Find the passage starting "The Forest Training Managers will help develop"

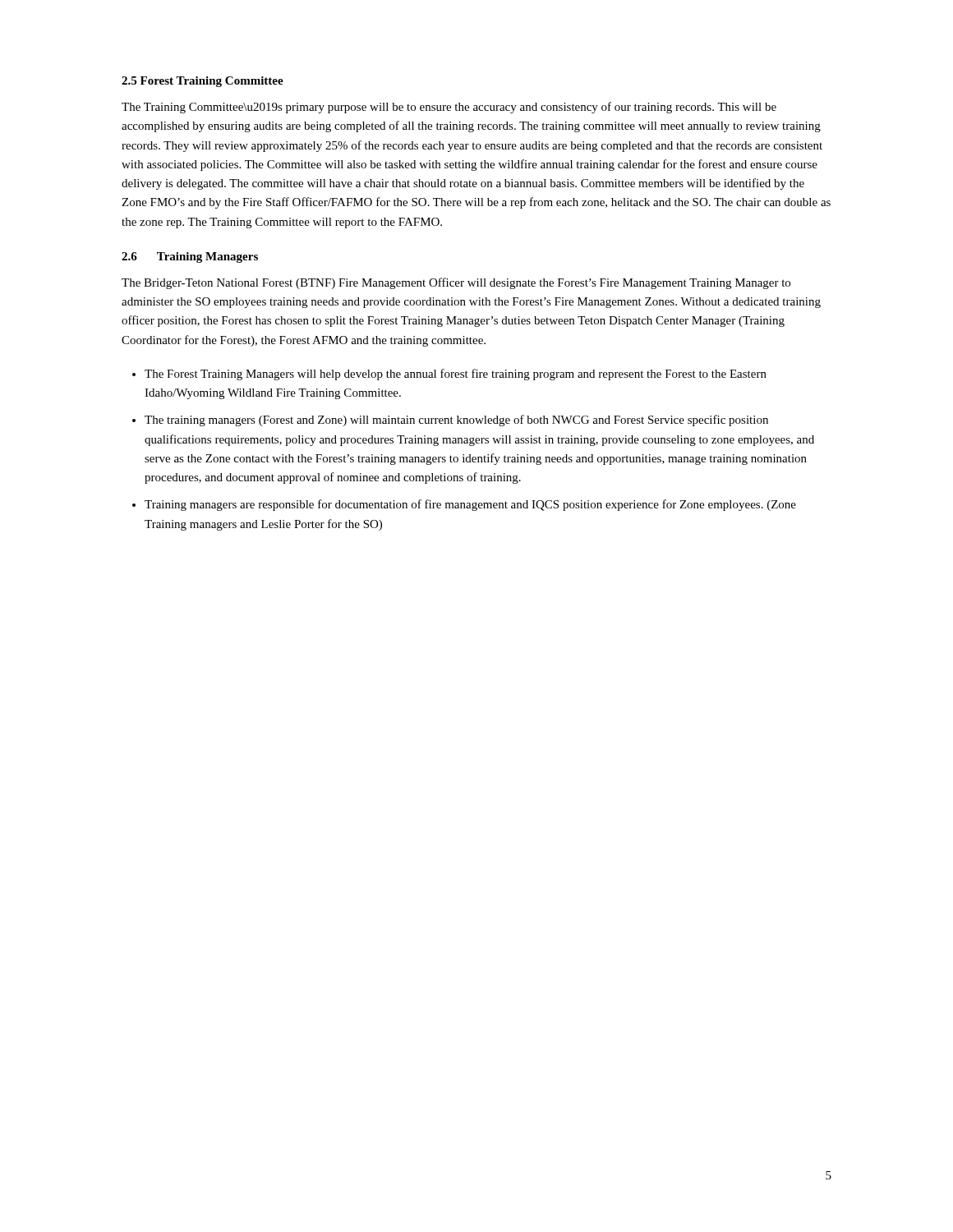[455, 383]
